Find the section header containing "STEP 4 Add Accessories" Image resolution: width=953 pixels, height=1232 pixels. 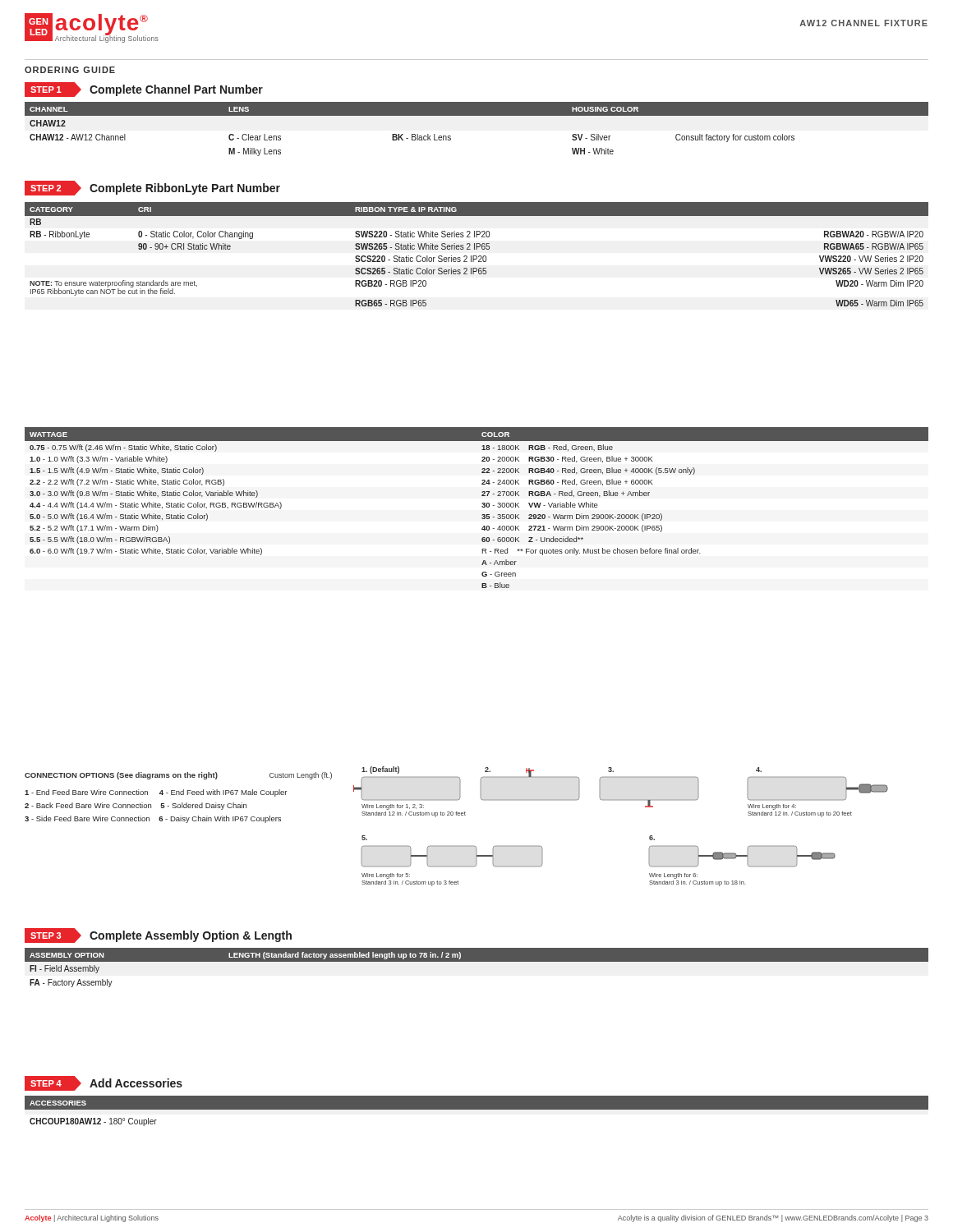click(x=104, y=1083)
